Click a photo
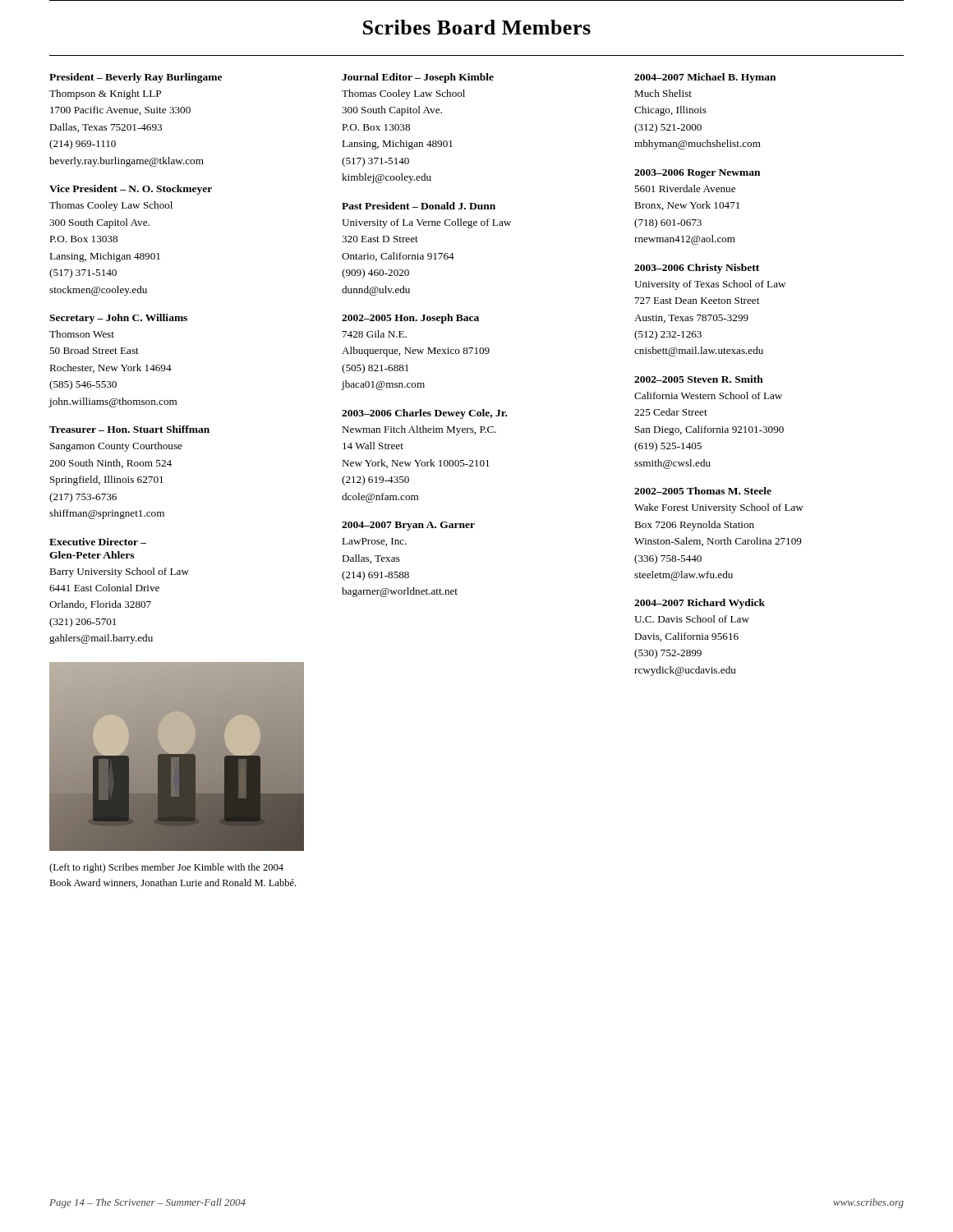This screenshot has height=1232, width=953. [184, 758]
